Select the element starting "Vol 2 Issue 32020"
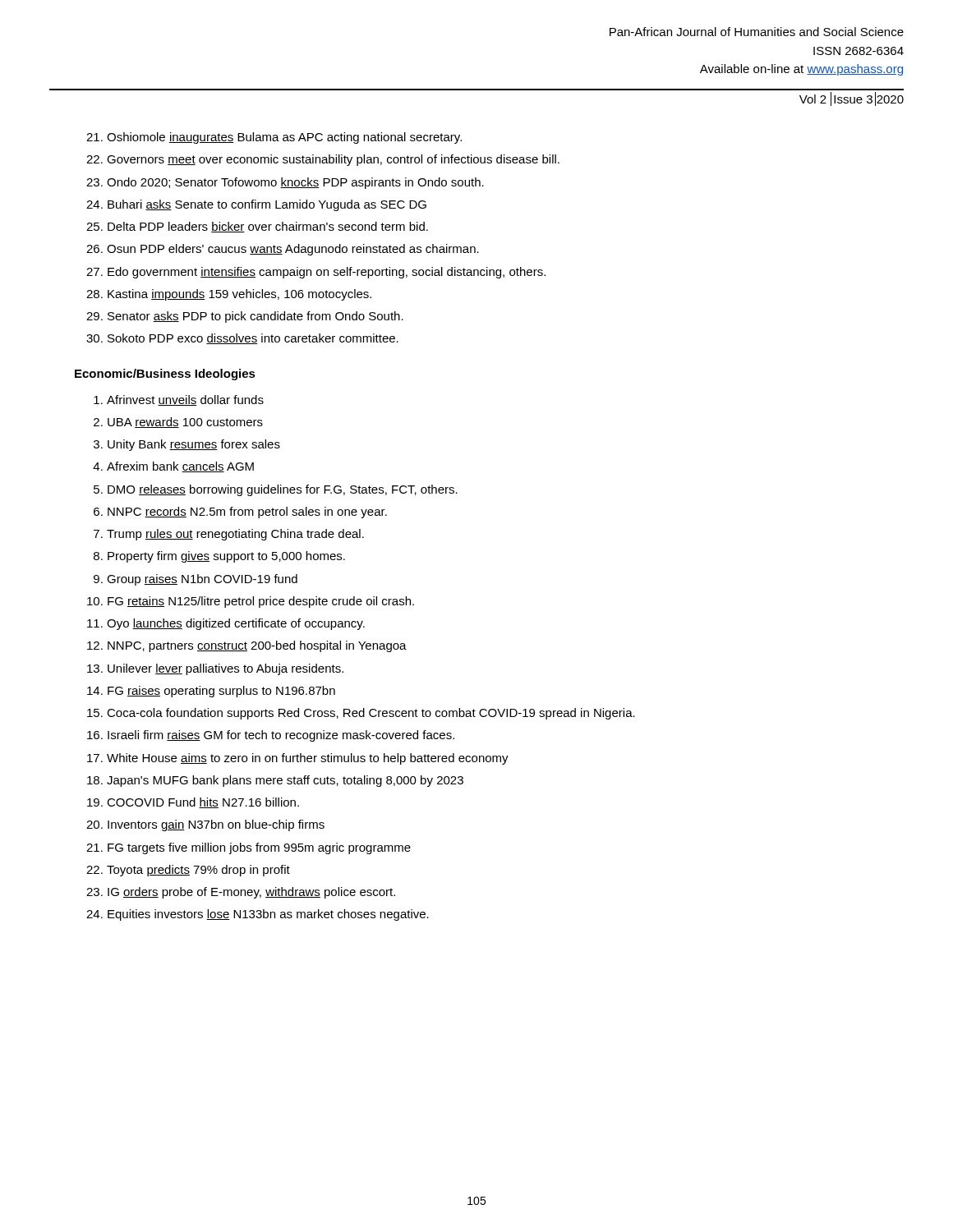 click(x=851, y=99)
